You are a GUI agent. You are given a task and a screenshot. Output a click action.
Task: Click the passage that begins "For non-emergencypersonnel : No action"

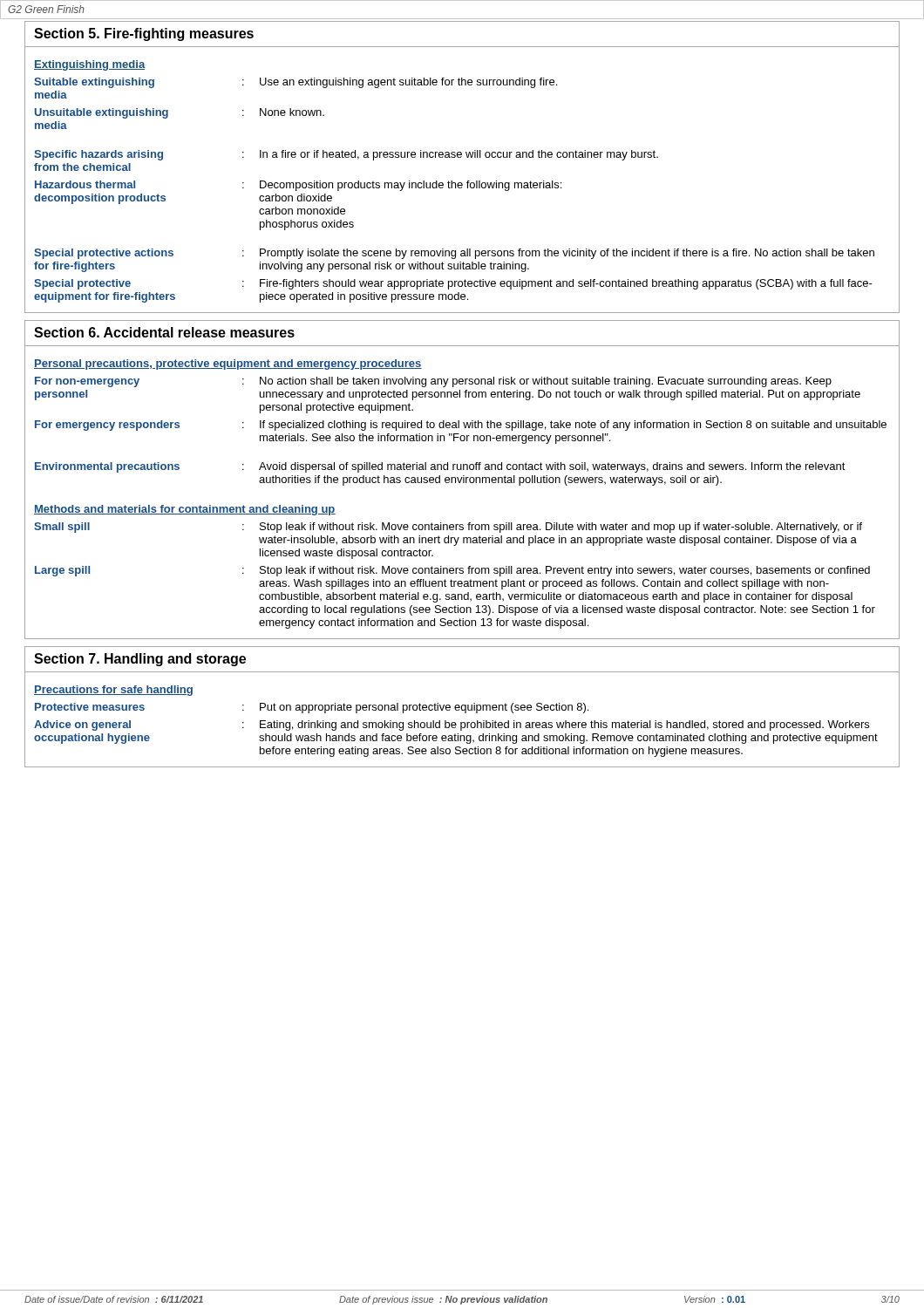tap(462, 394)
